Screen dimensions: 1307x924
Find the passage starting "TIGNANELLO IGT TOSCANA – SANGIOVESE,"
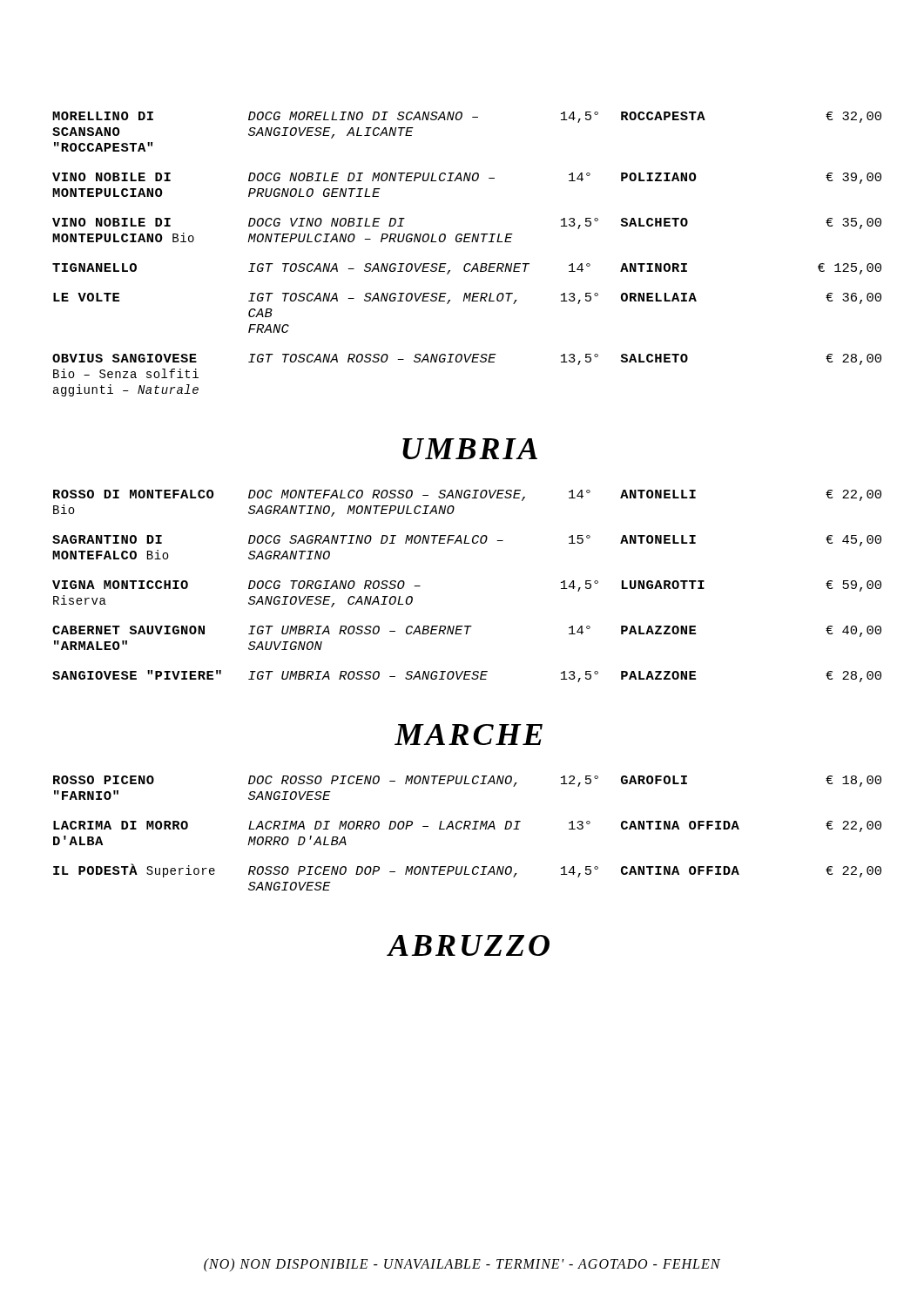pyautogui.click(x=471, y=268)
